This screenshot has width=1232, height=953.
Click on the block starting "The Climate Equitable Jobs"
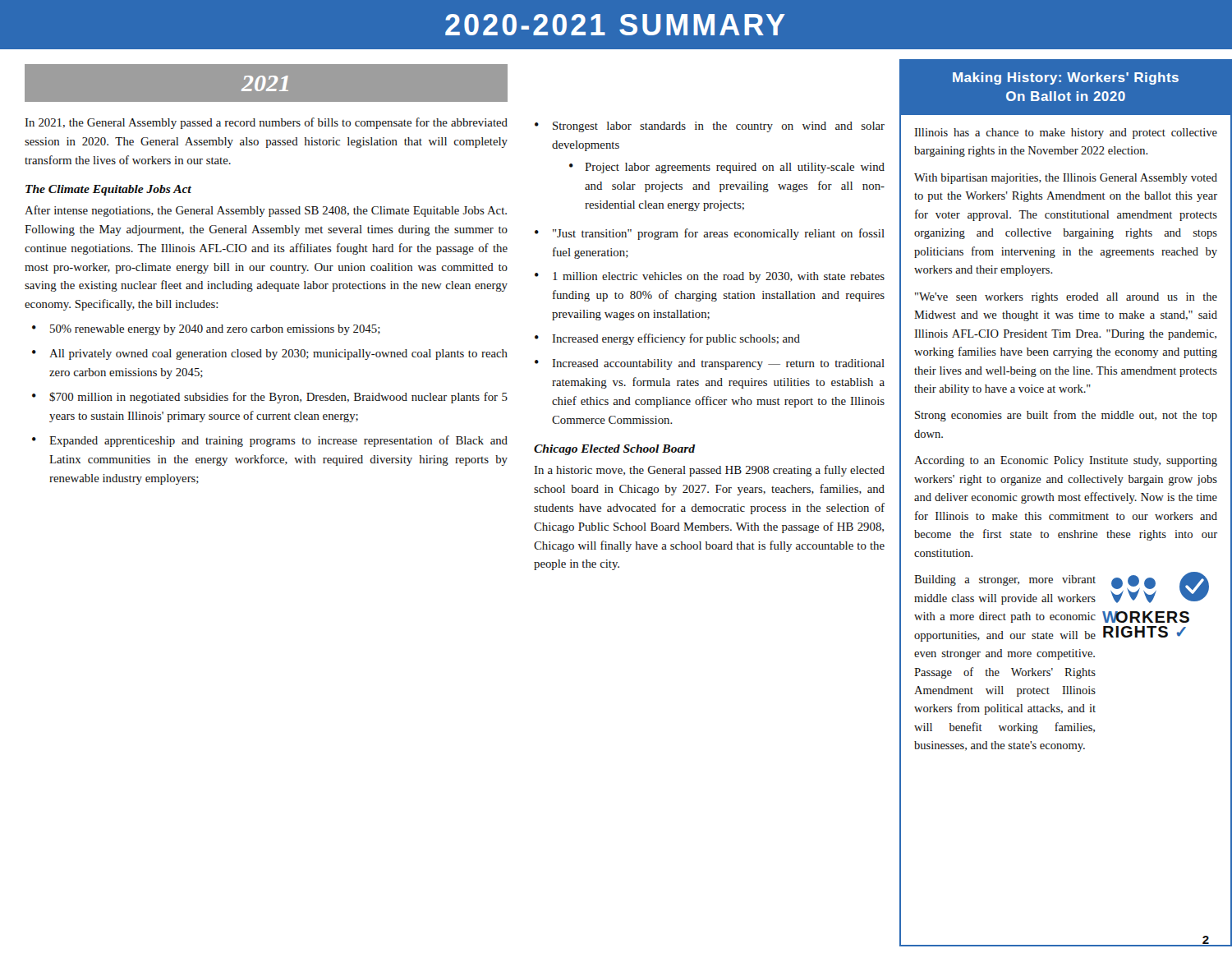[x=108, y=188]
